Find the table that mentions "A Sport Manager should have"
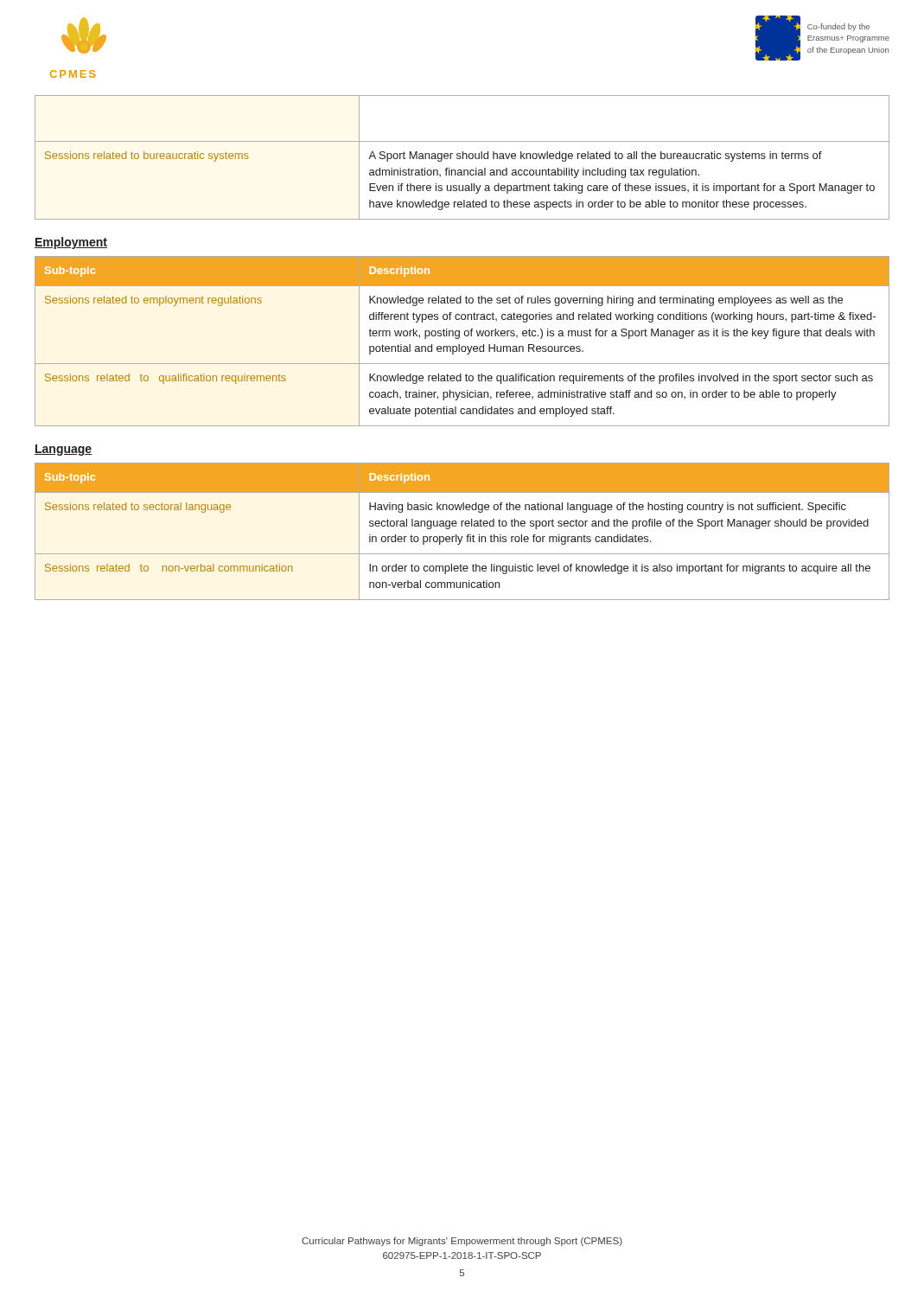The height and width of the screenshot is (1297, 924). (x=462, y=157)
